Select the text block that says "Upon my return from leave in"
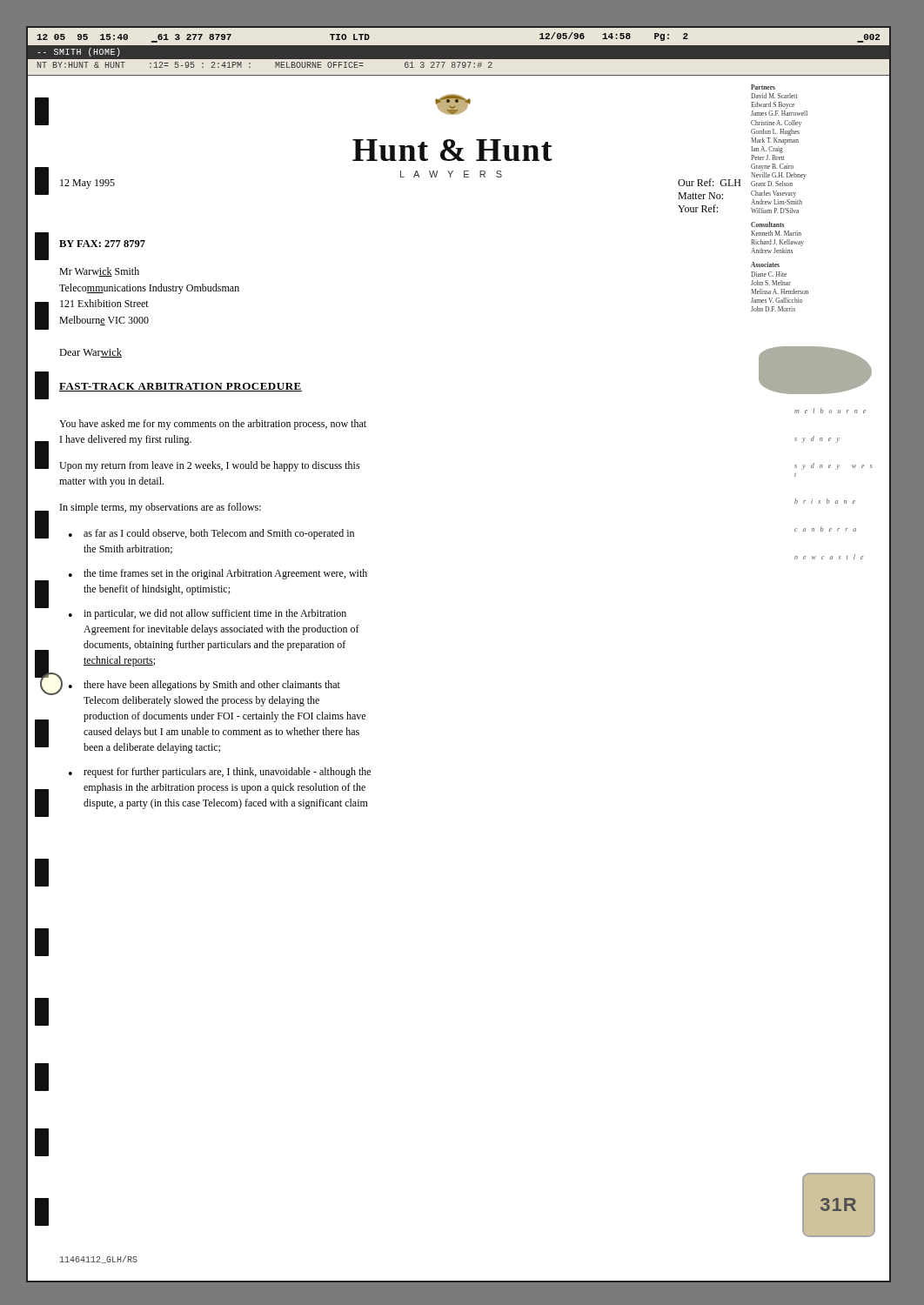 [210, 473]
